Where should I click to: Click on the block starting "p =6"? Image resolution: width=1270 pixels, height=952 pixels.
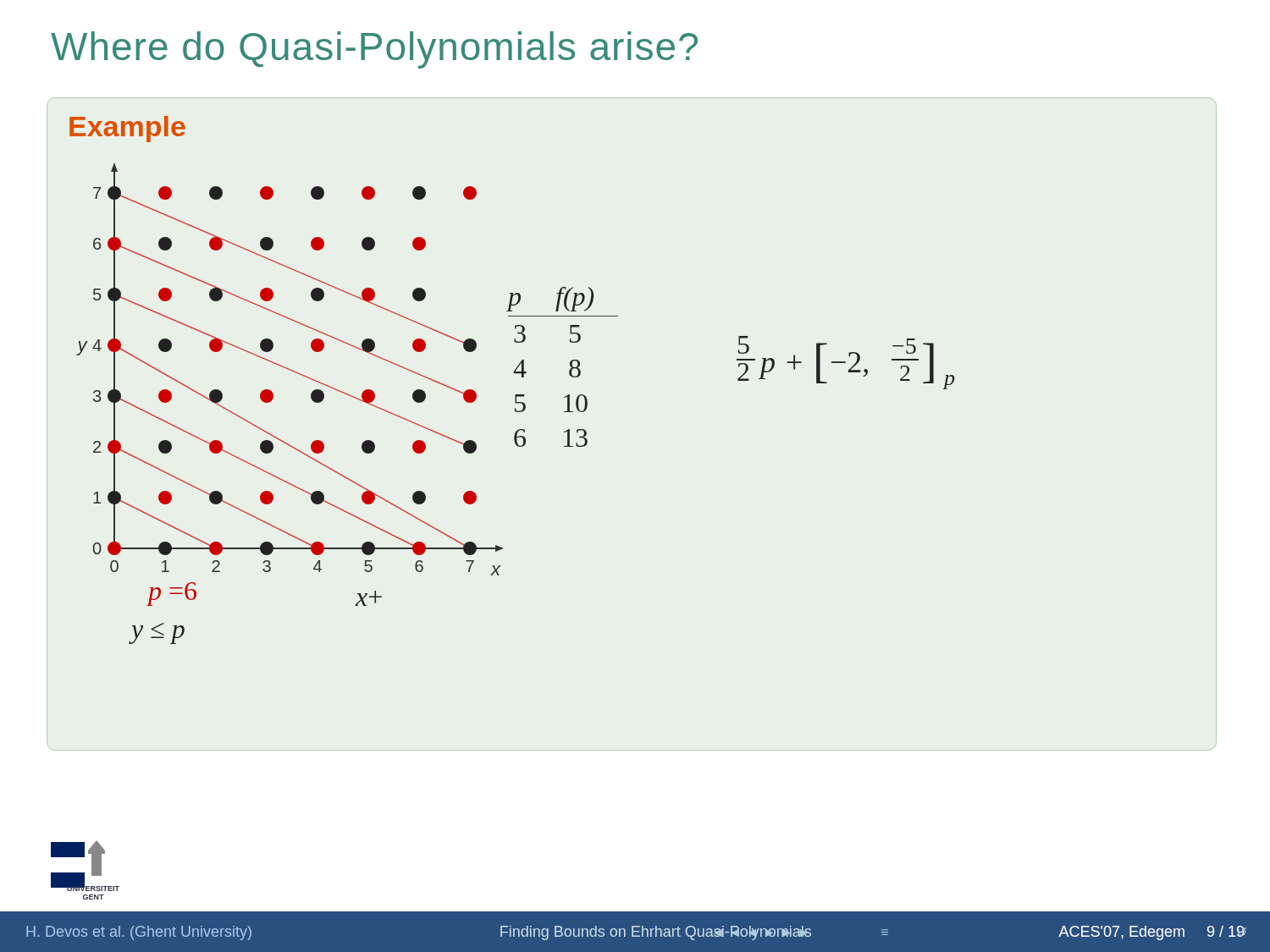(x=173, y=591)
